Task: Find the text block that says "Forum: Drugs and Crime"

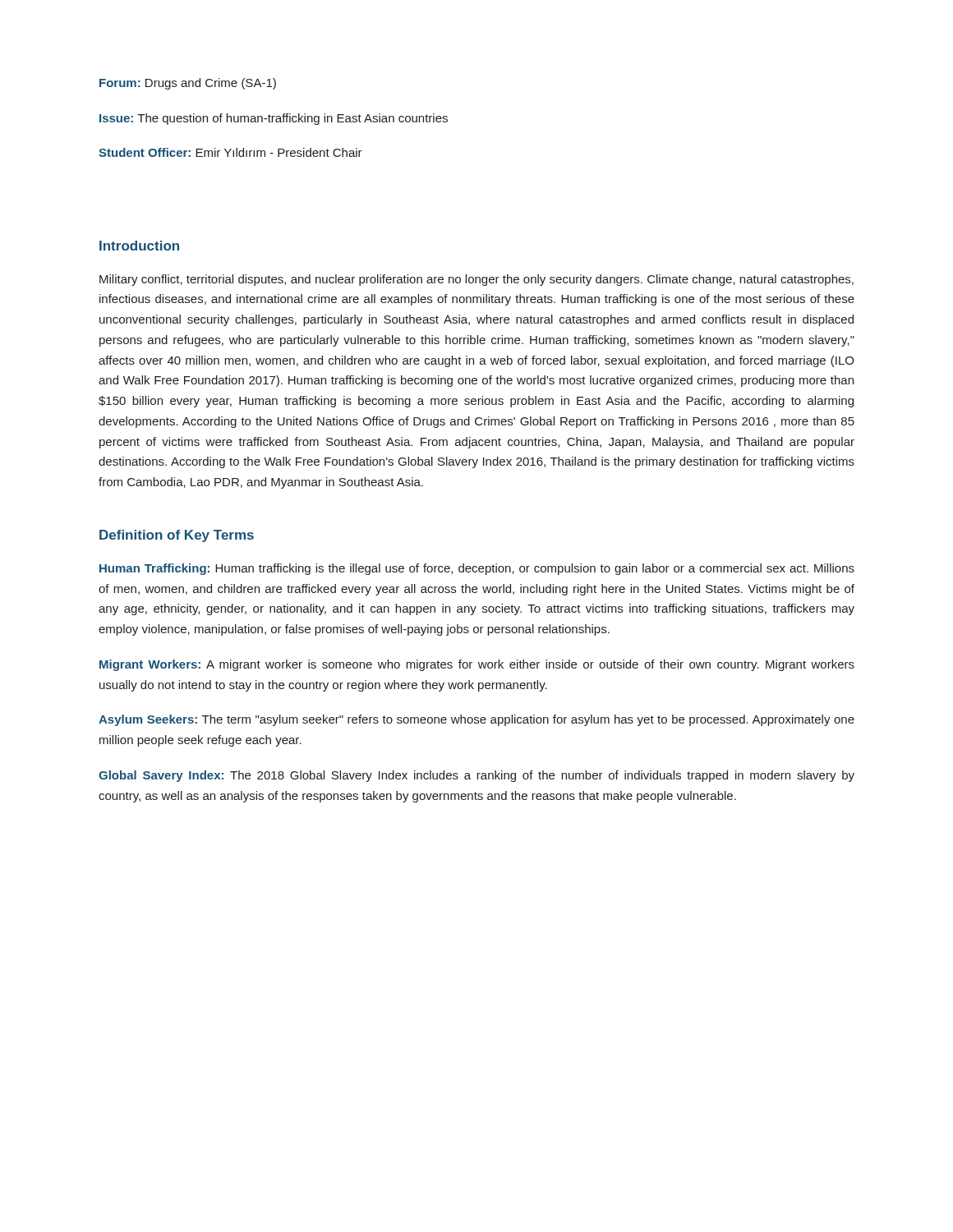Action: coord(188,83)
